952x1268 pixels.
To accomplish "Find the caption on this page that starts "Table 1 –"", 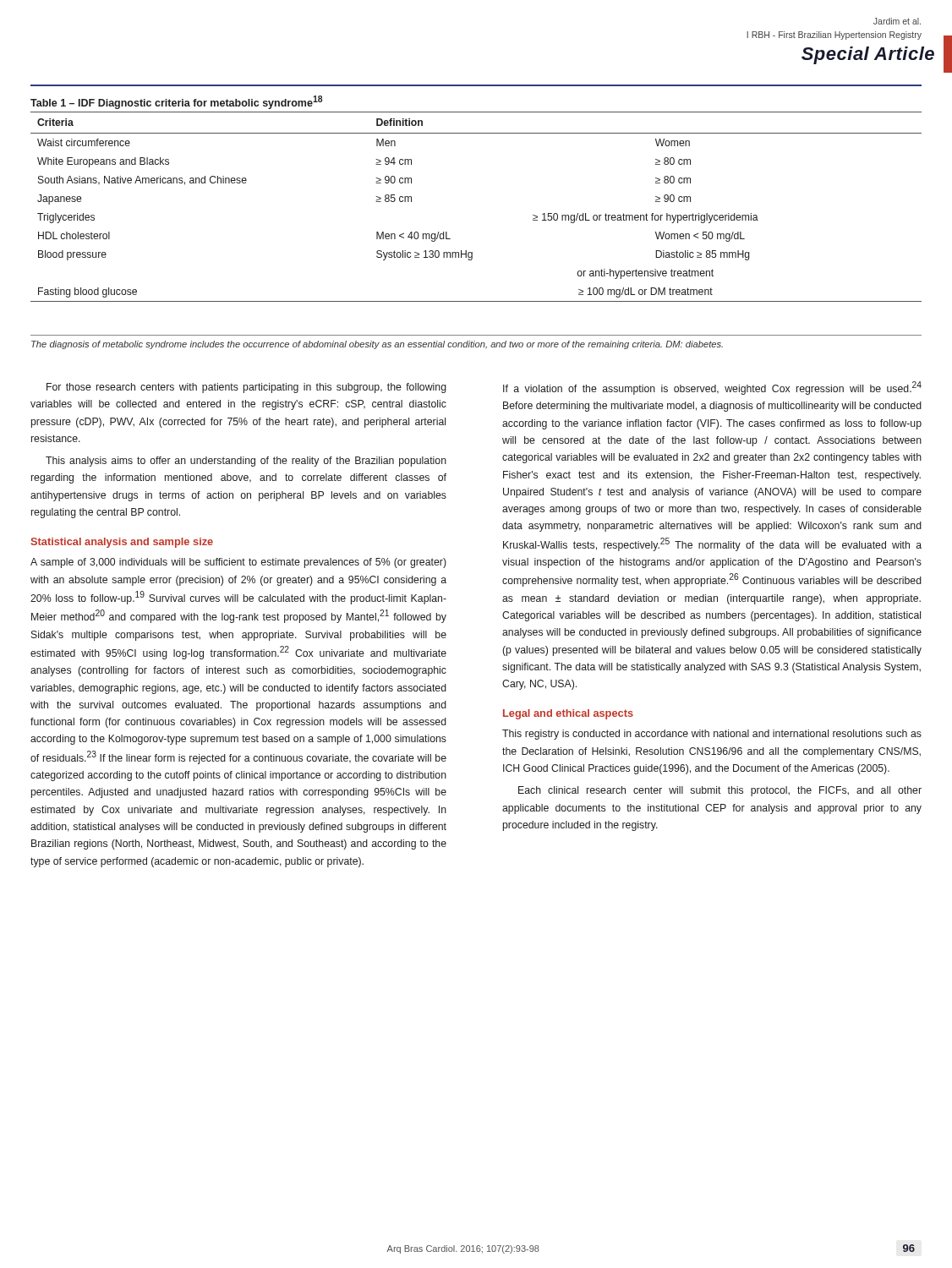I will (x=177, y=102).
